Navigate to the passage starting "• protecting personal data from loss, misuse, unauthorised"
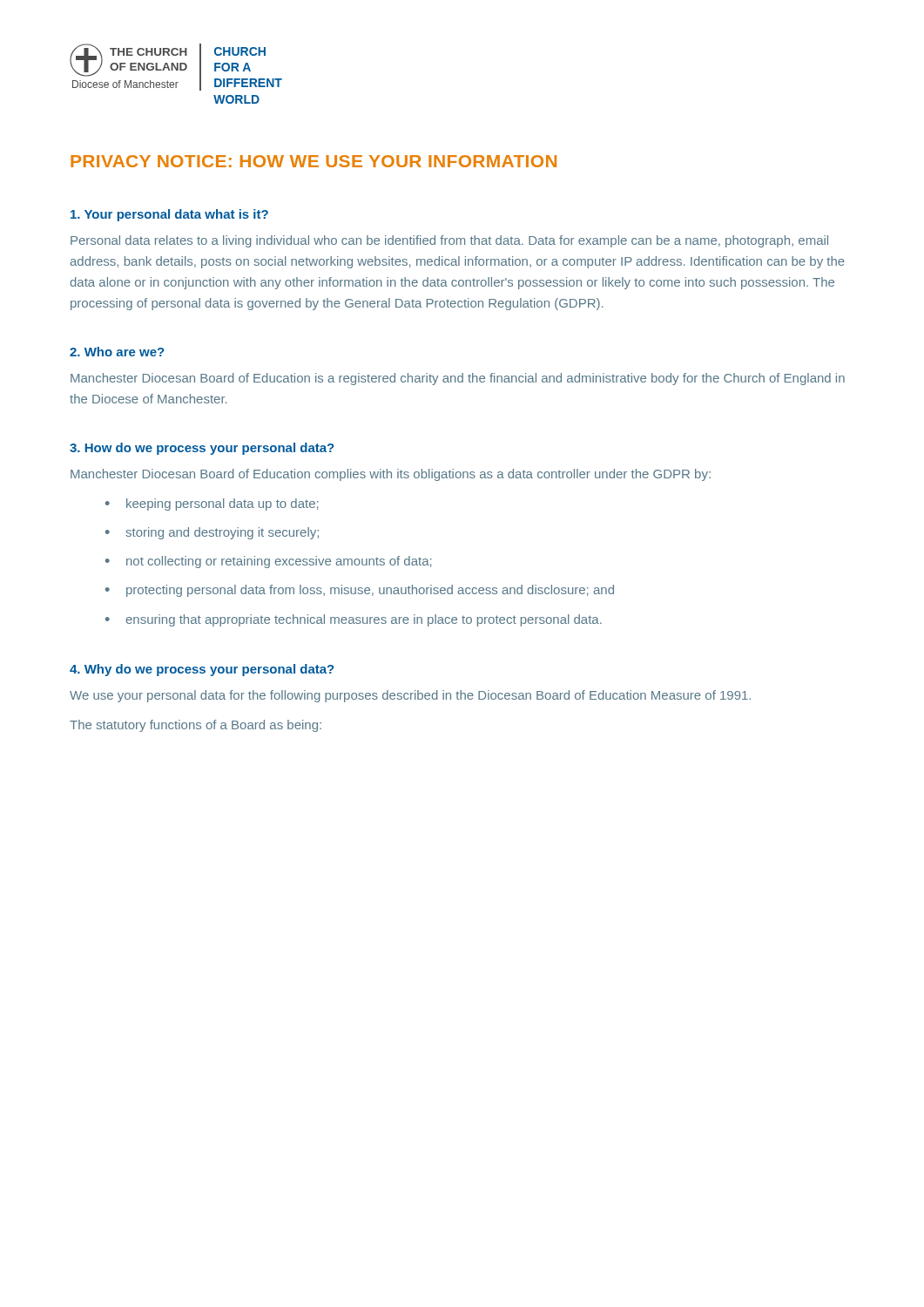924x1307 pixels. 360,591
